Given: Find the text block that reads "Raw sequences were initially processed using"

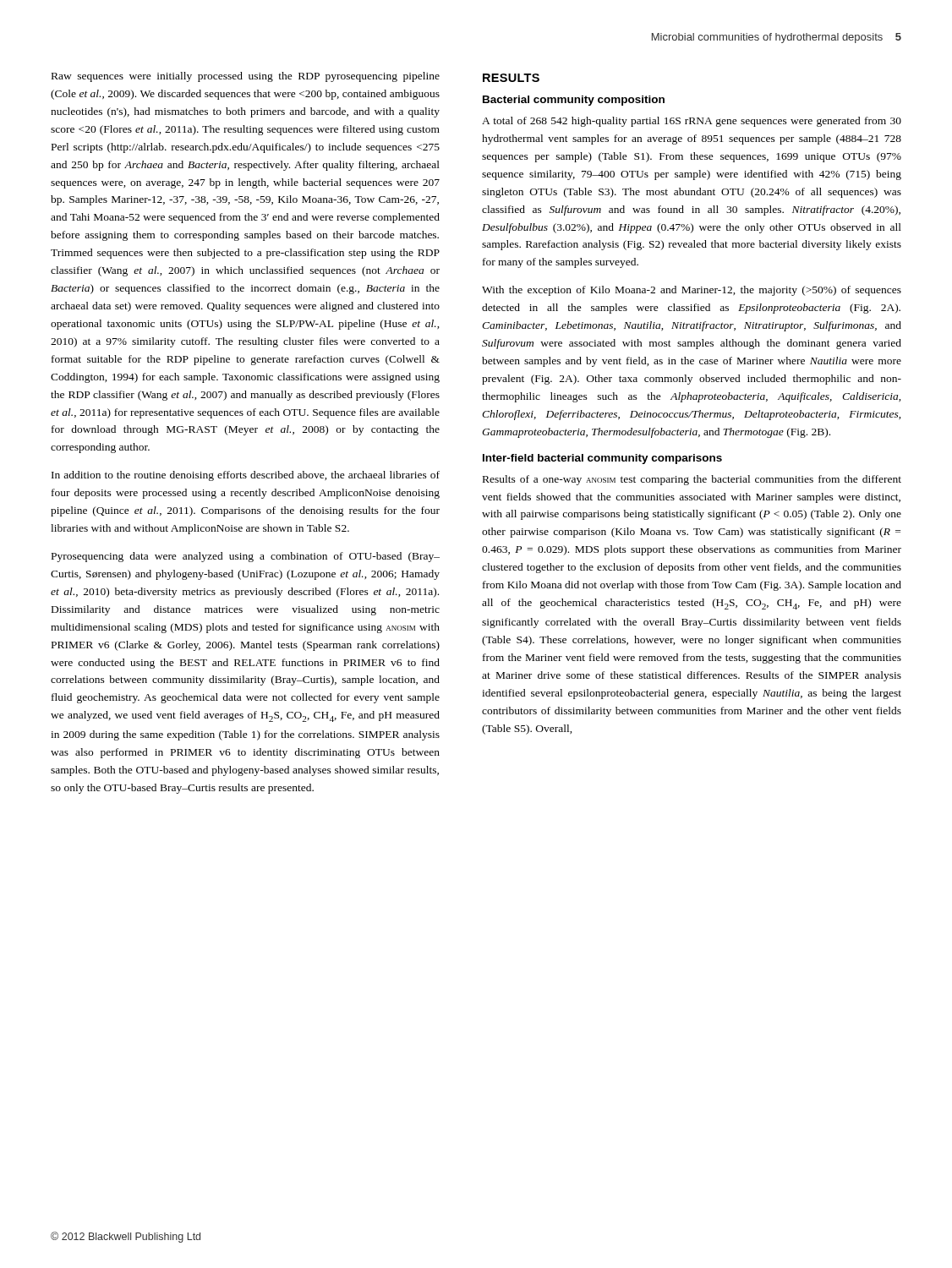Looking at the screenshot, I should (245, 261).
